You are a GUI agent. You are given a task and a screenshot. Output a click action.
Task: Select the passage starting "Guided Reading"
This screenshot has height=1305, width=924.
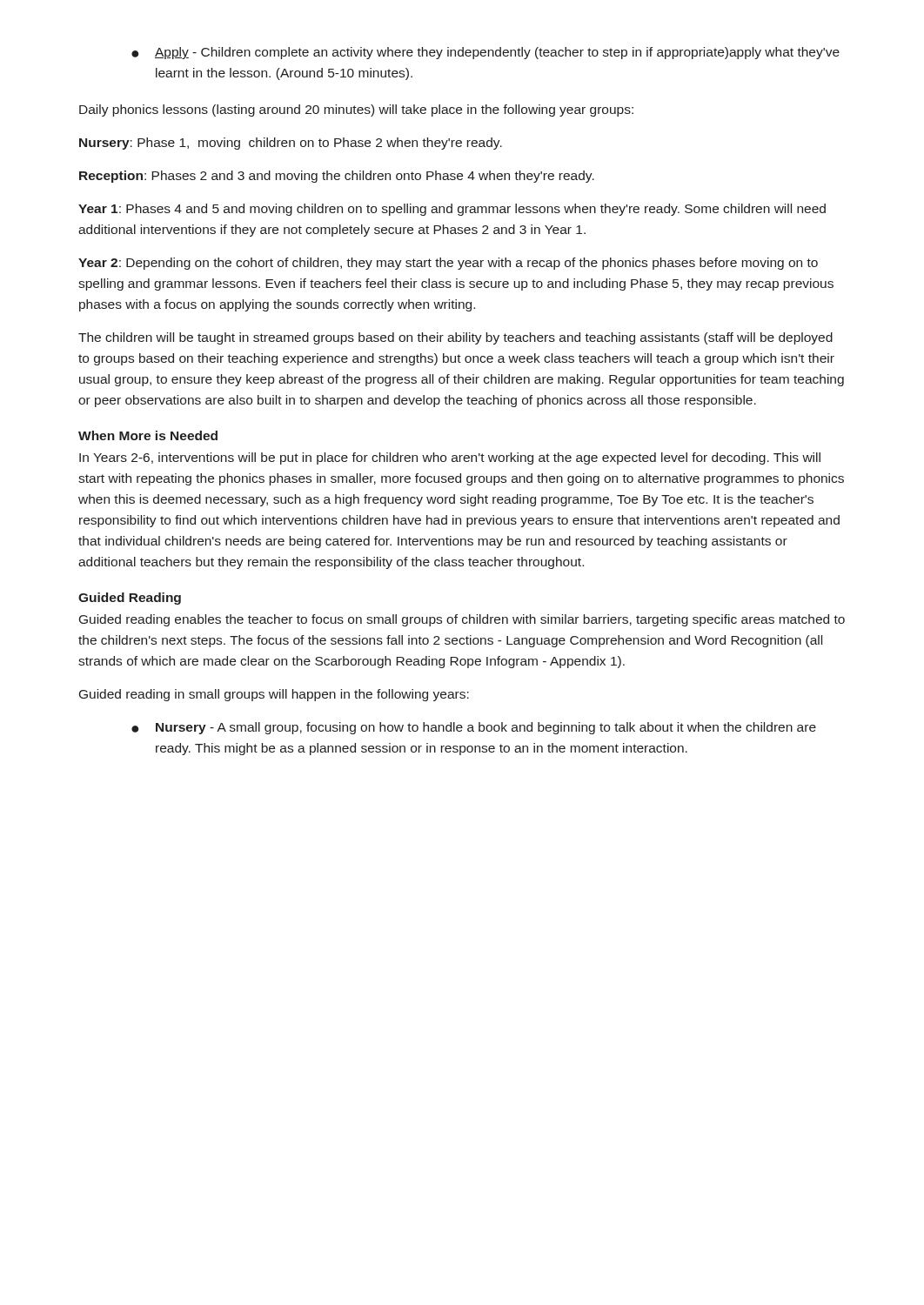pos(130,597)
